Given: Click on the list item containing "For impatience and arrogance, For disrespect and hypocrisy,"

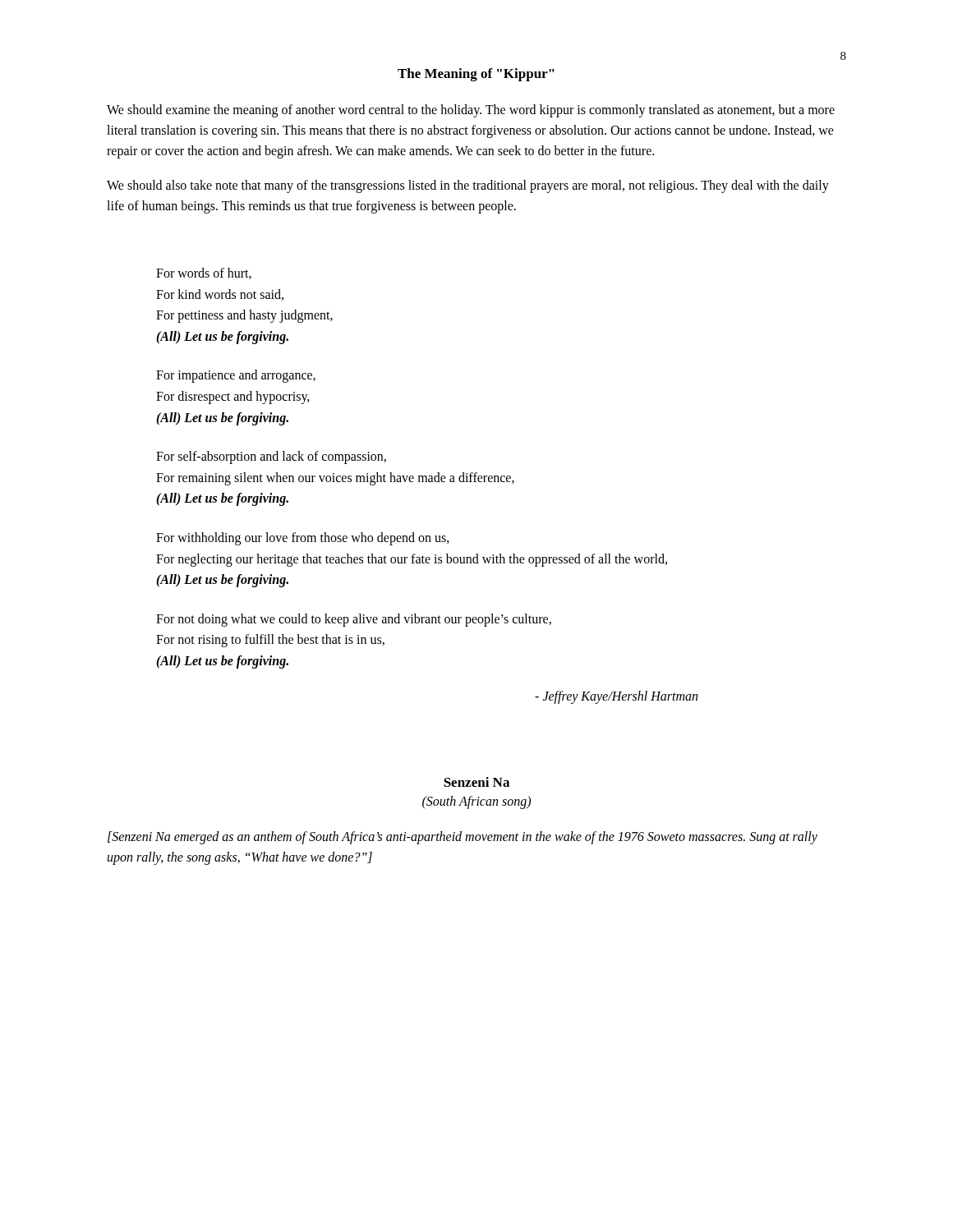Looking at the screenshot, I should click(x=236, y=376).
